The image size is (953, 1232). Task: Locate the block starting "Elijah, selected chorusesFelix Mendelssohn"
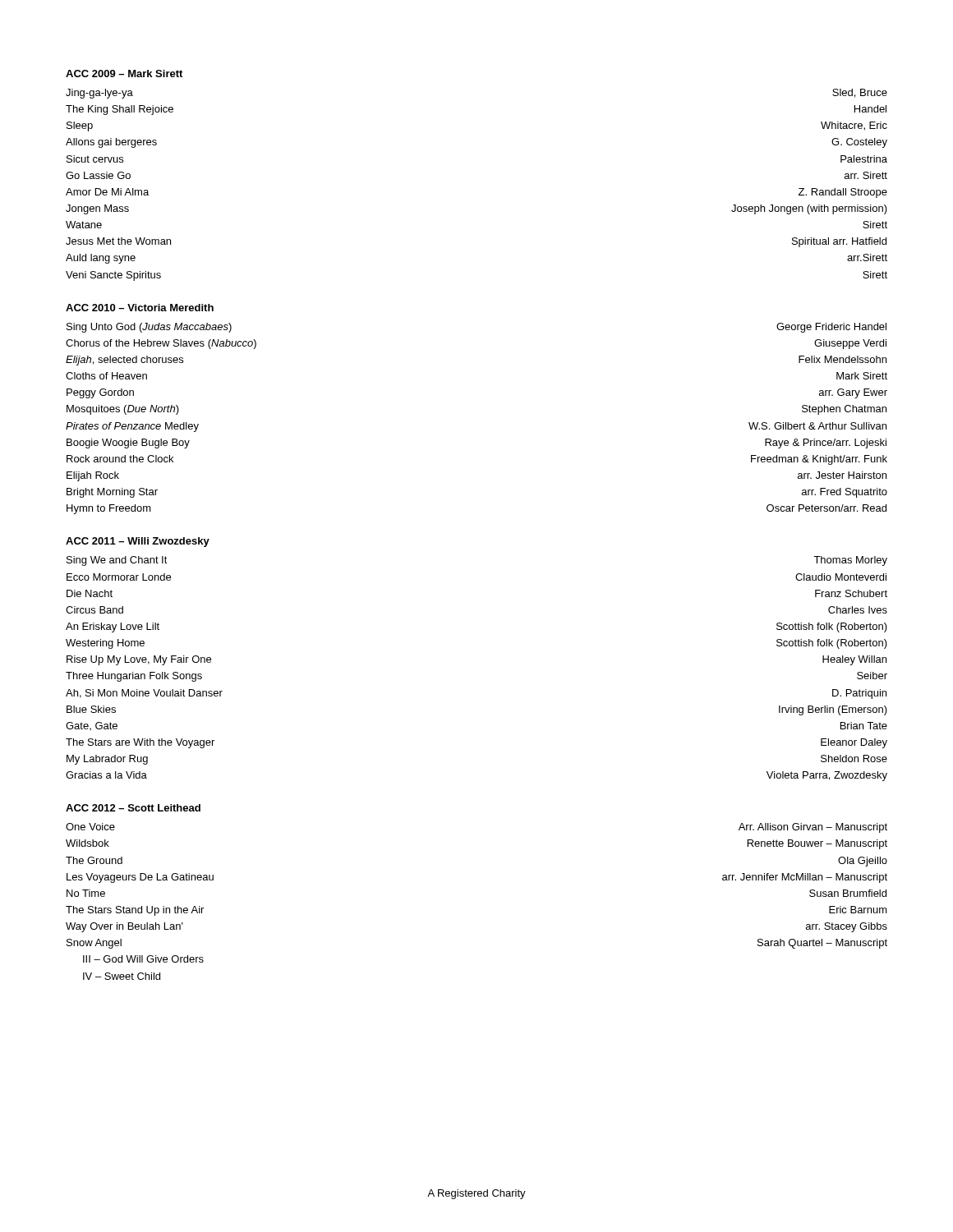(122, 361)
